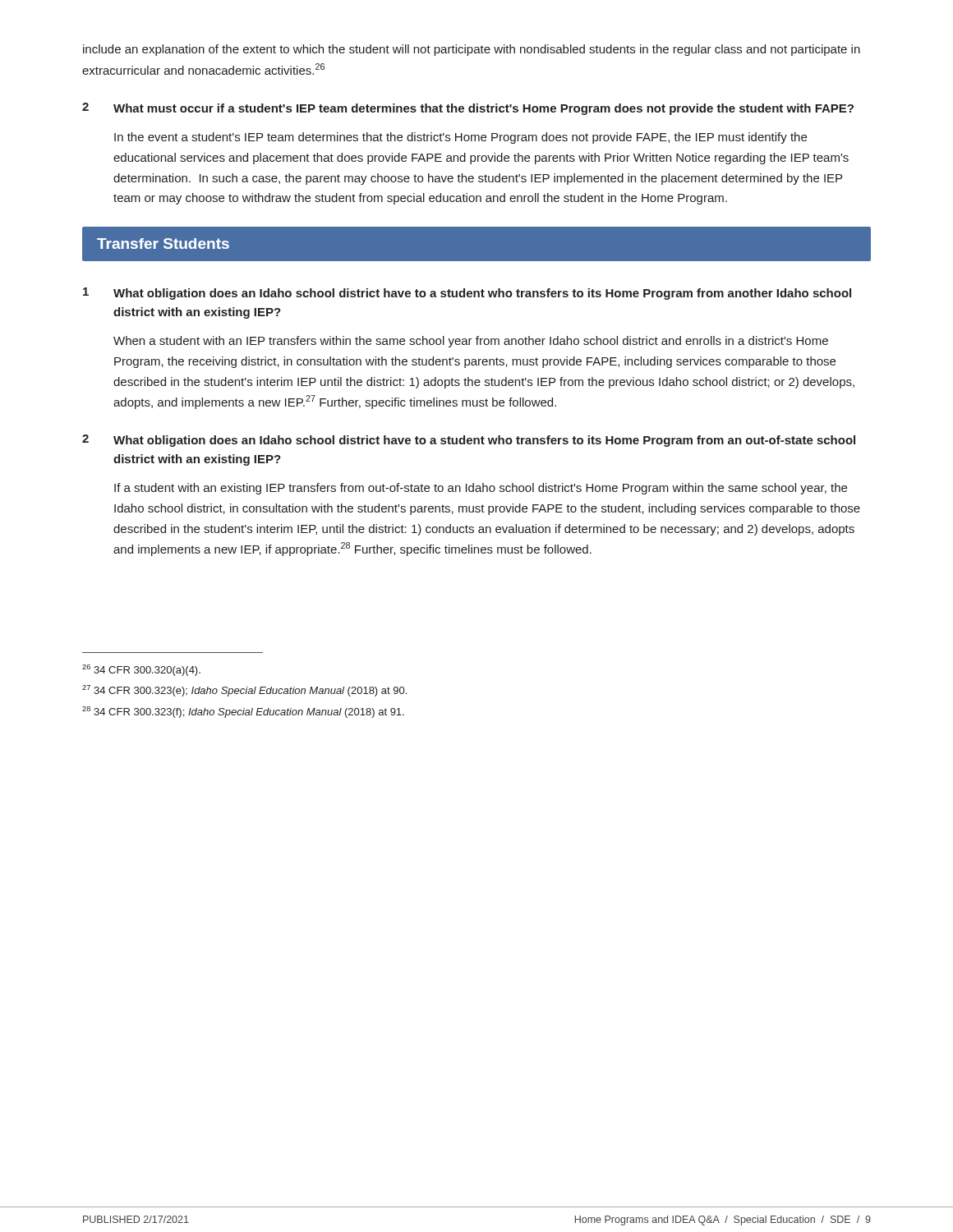Click on the text block that reads "include an explanation of the extent"

(471, 59)
